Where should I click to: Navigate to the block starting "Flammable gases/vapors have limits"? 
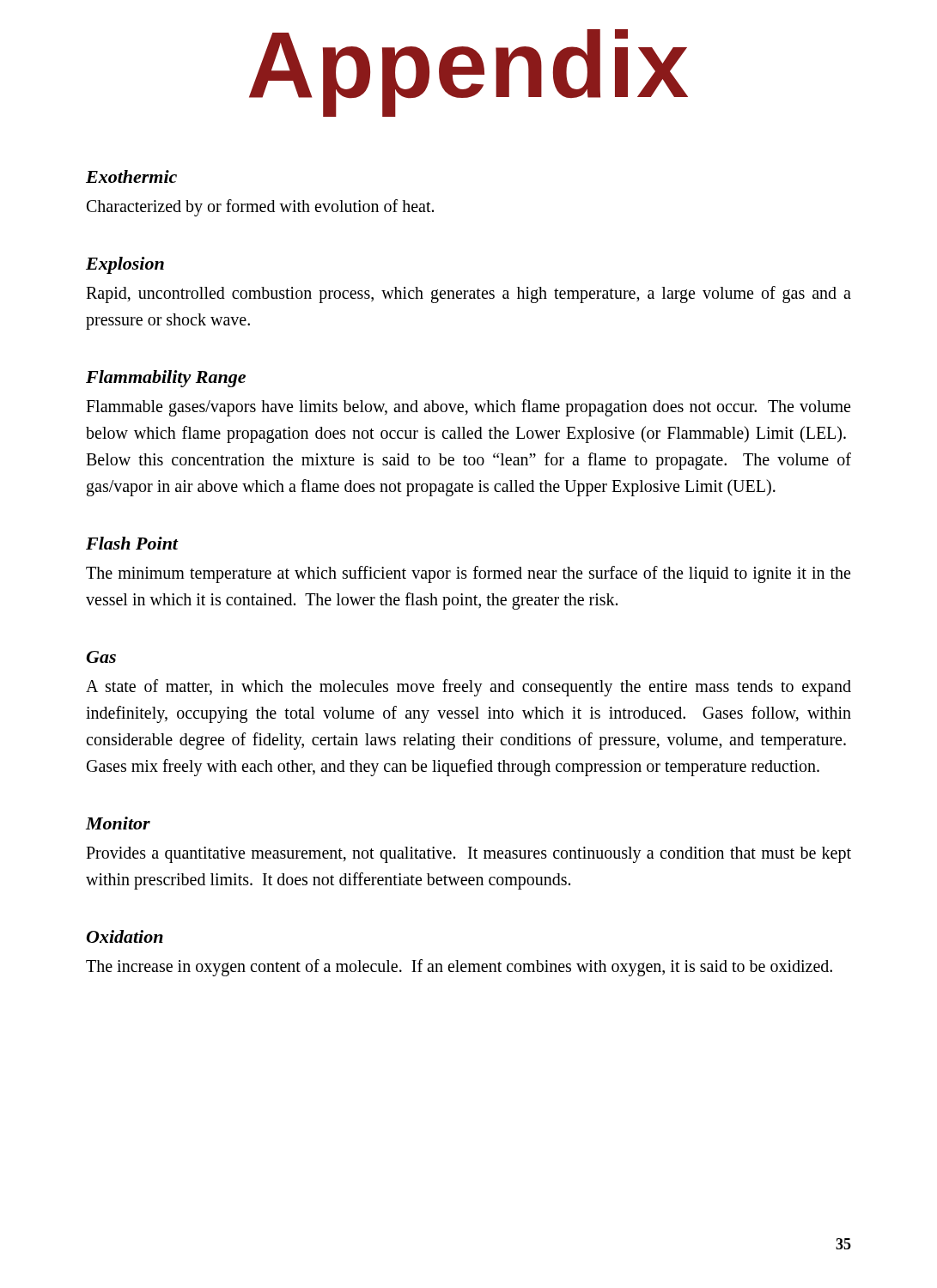pyautogui.click(x=468, y=446)
